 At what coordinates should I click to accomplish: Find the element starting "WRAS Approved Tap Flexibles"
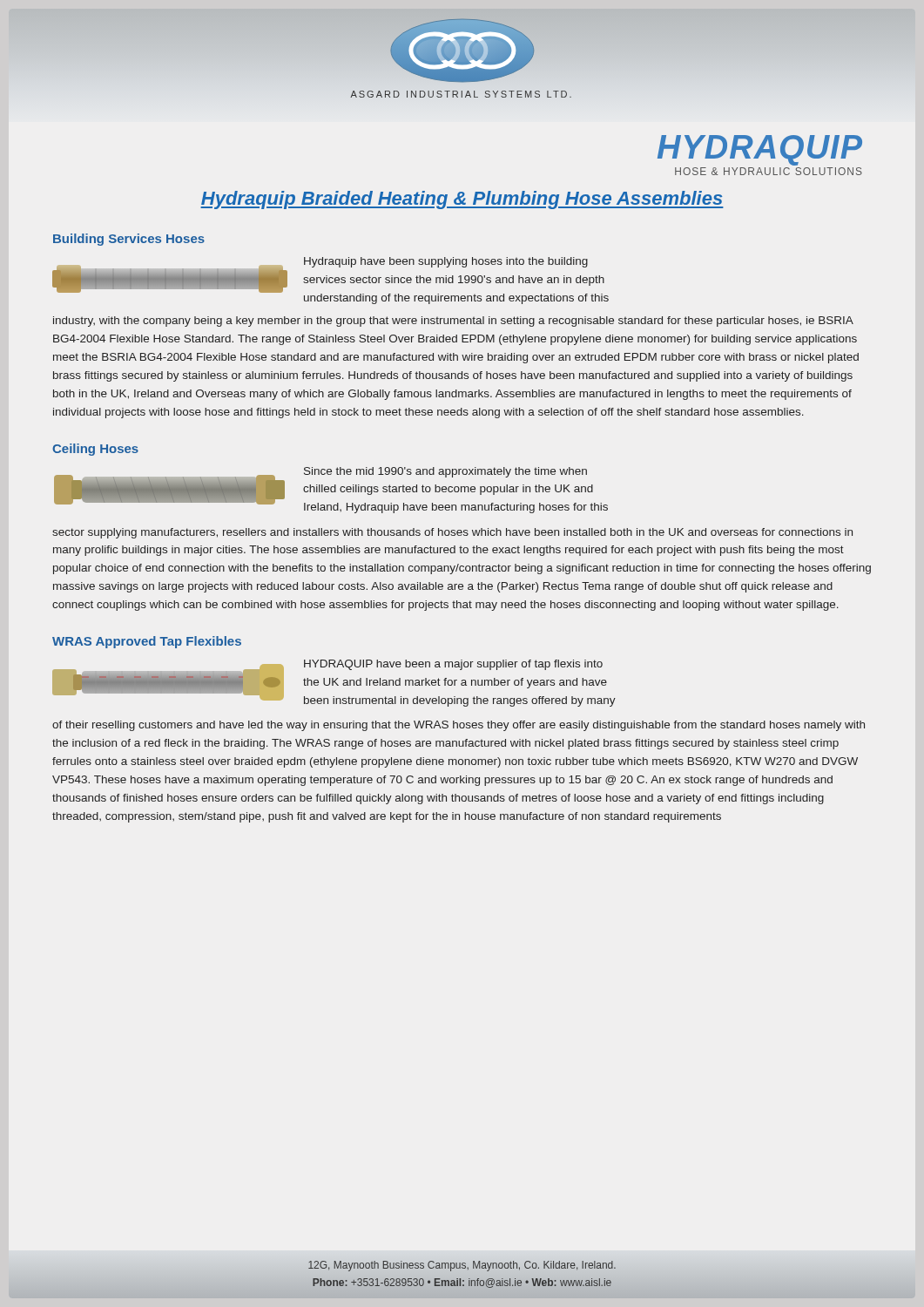[147, 641]
